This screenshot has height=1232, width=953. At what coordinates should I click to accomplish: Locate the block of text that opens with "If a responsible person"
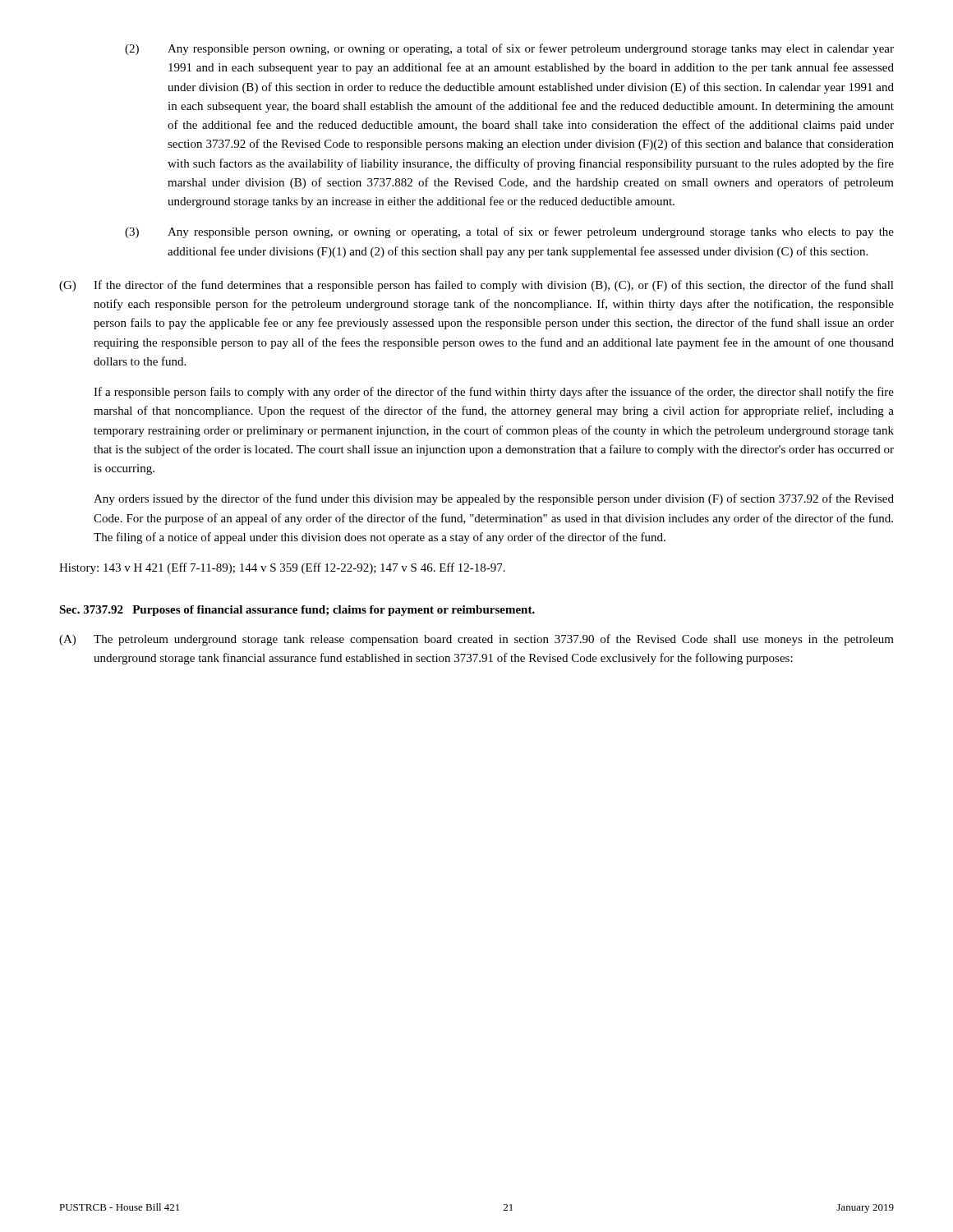494,430
